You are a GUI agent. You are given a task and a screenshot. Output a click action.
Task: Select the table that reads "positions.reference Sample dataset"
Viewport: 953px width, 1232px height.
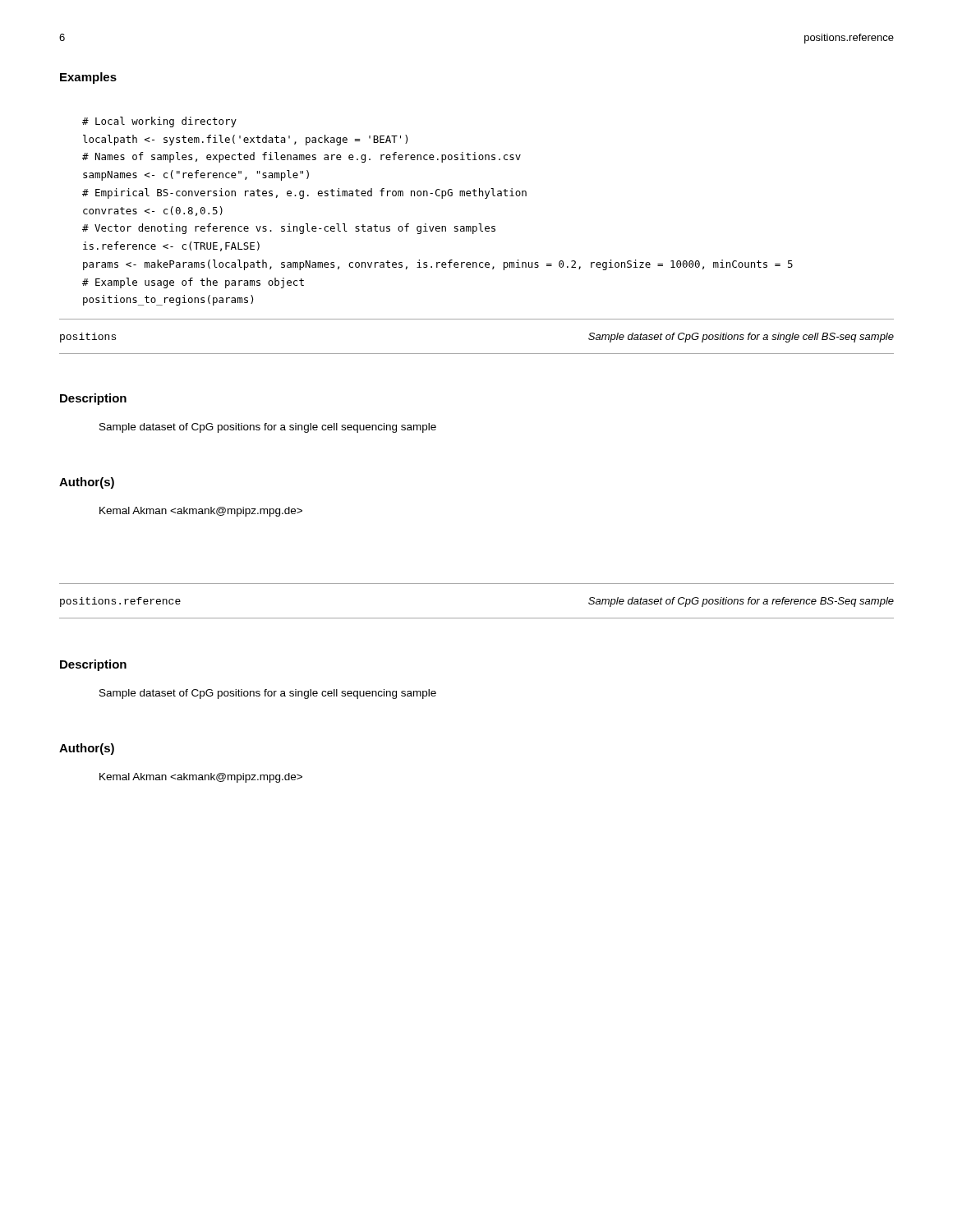coord(476,601)
